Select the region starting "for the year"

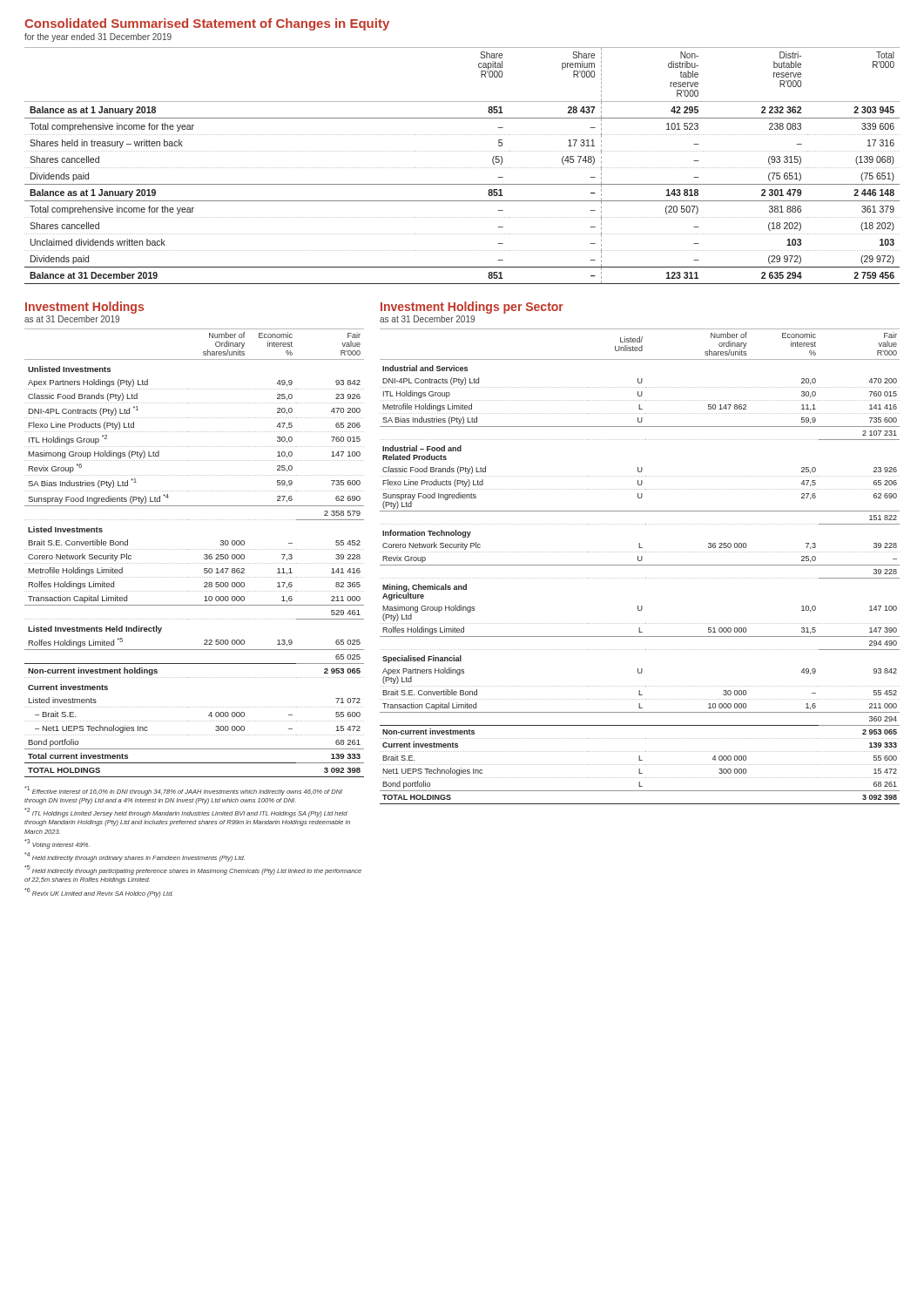98,37
